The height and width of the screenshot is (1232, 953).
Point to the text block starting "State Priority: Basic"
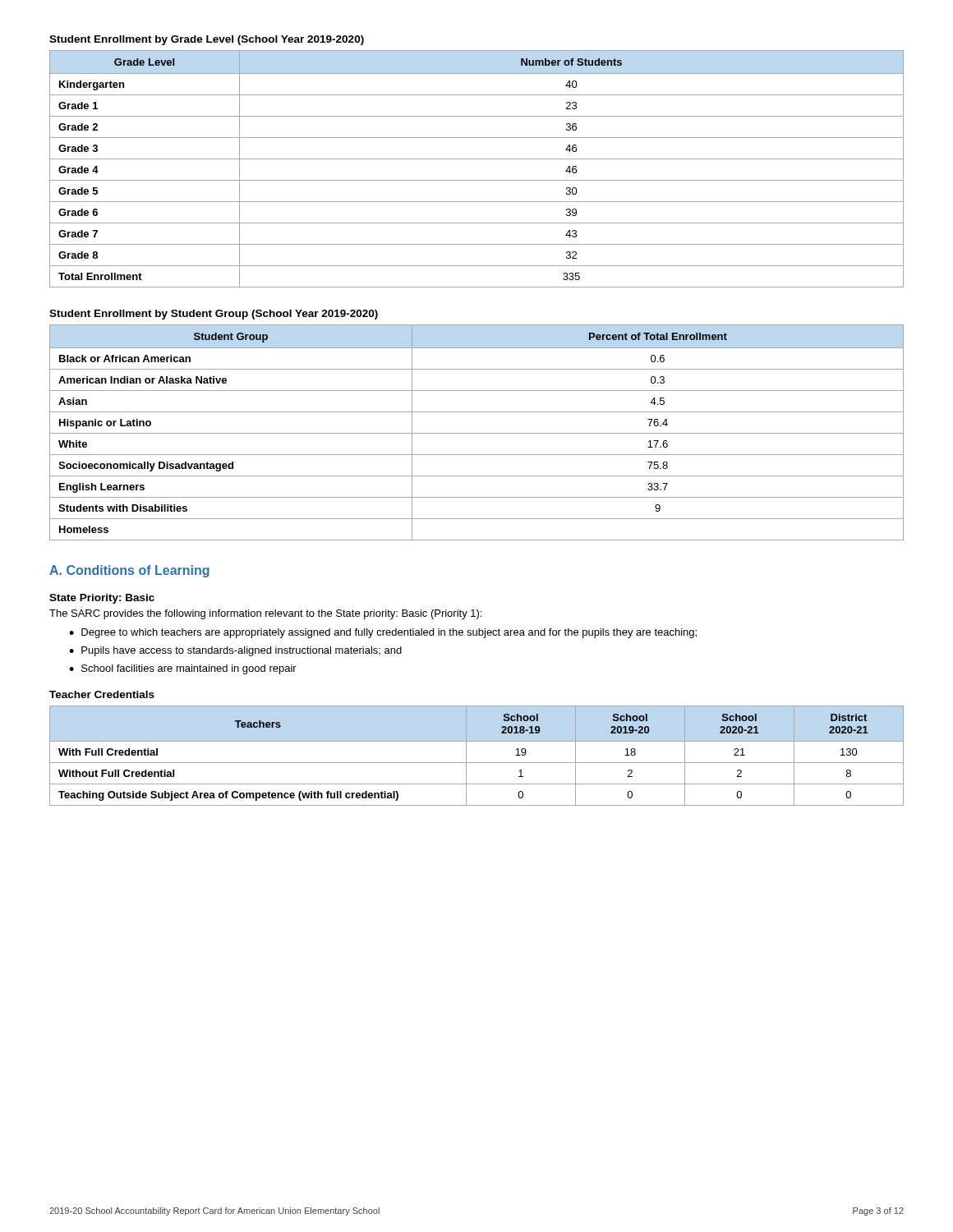102,598
